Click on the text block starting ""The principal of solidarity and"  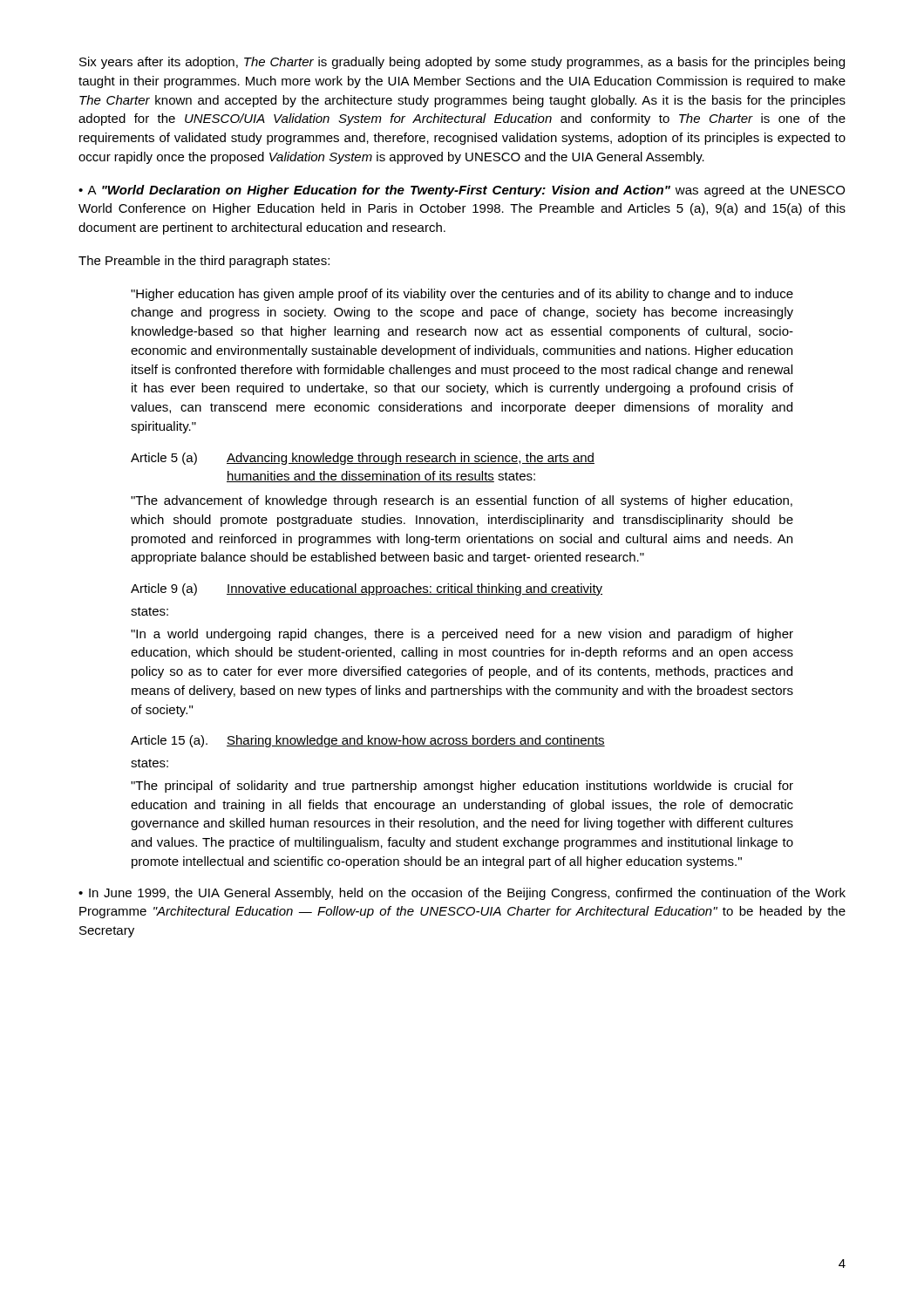(462, 823)
